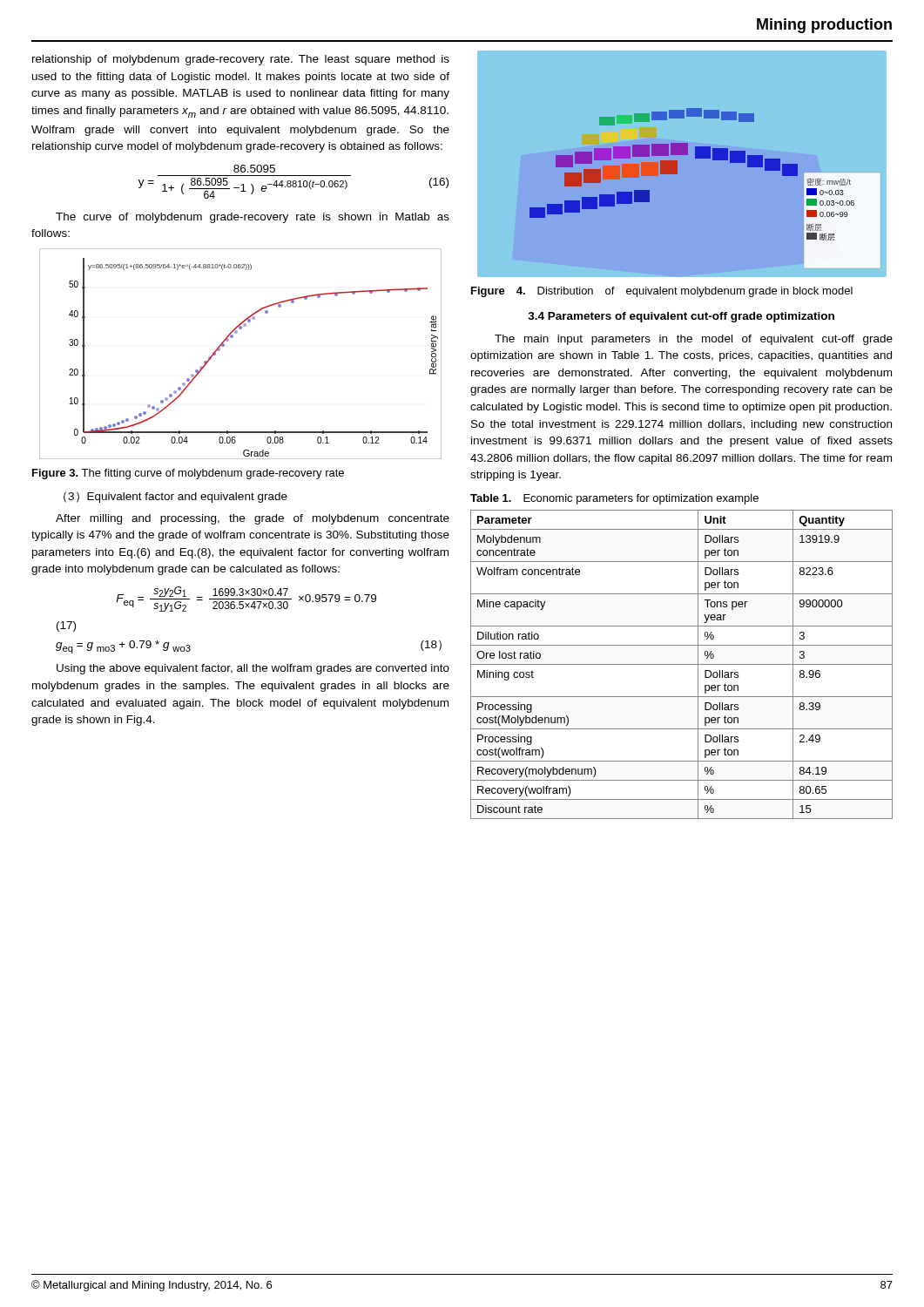Viewport: 924px width, 1307px height.
Task: Click on the text block starting "Feq = s2y2G1 s1y1G2 = 1699.3×30×0.47 2036.5×47×0.30 ×0.9579"
Action: tap(246, 599)
